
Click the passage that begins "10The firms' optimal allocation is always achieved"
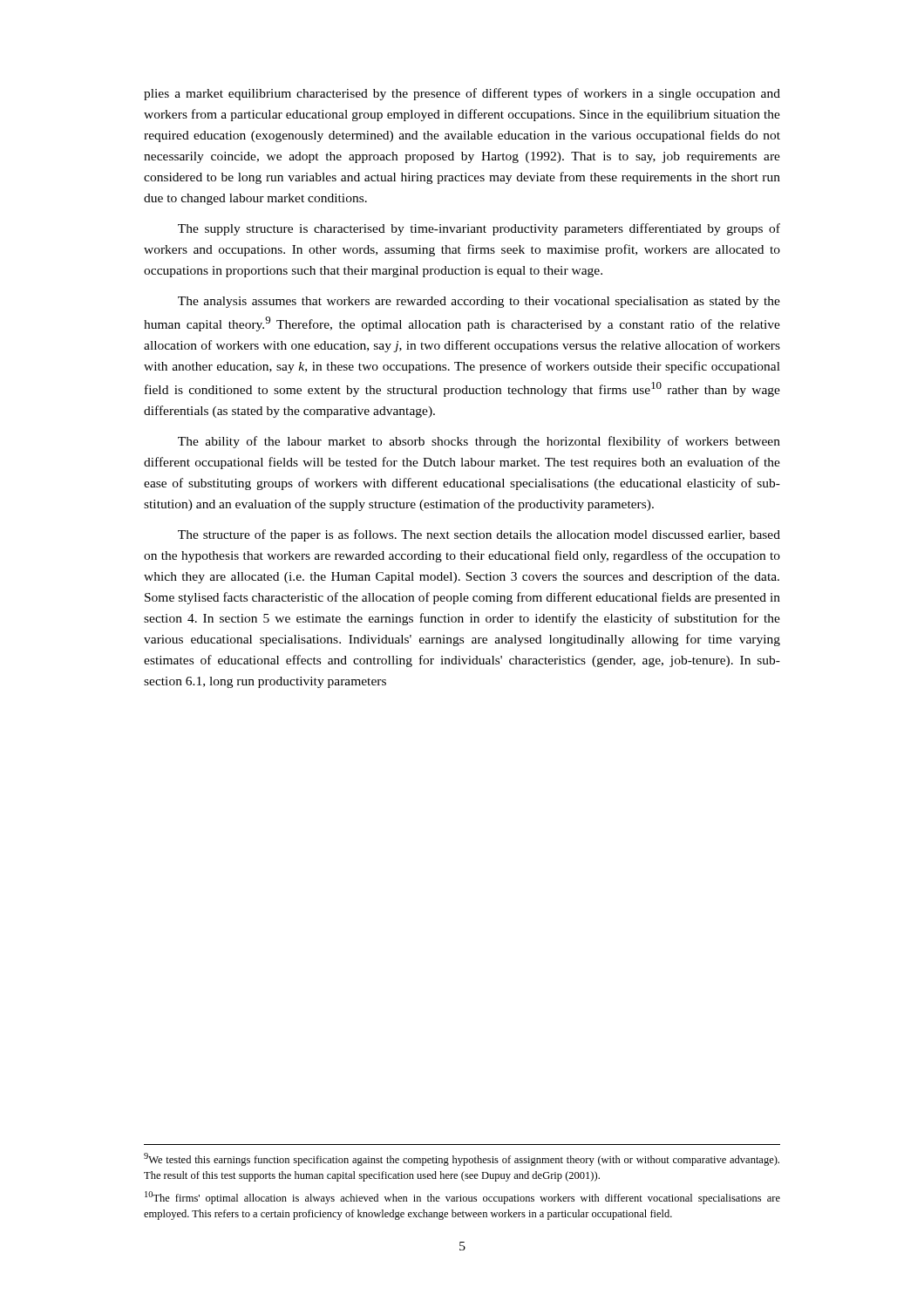click(x=462, y=1204)
